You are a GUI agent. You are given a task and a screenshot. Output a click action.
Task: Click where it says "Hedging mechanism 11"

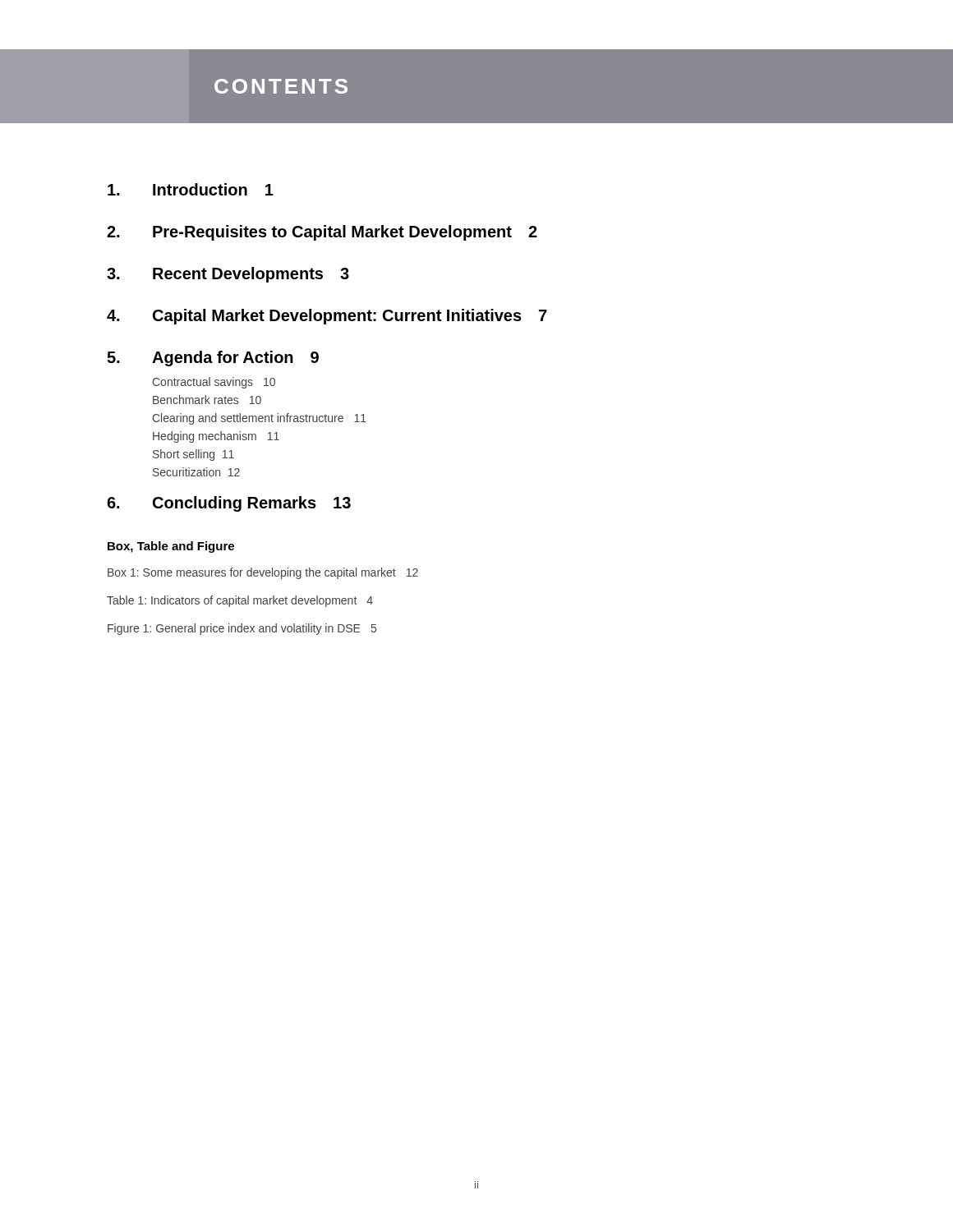tap(216, 436)
